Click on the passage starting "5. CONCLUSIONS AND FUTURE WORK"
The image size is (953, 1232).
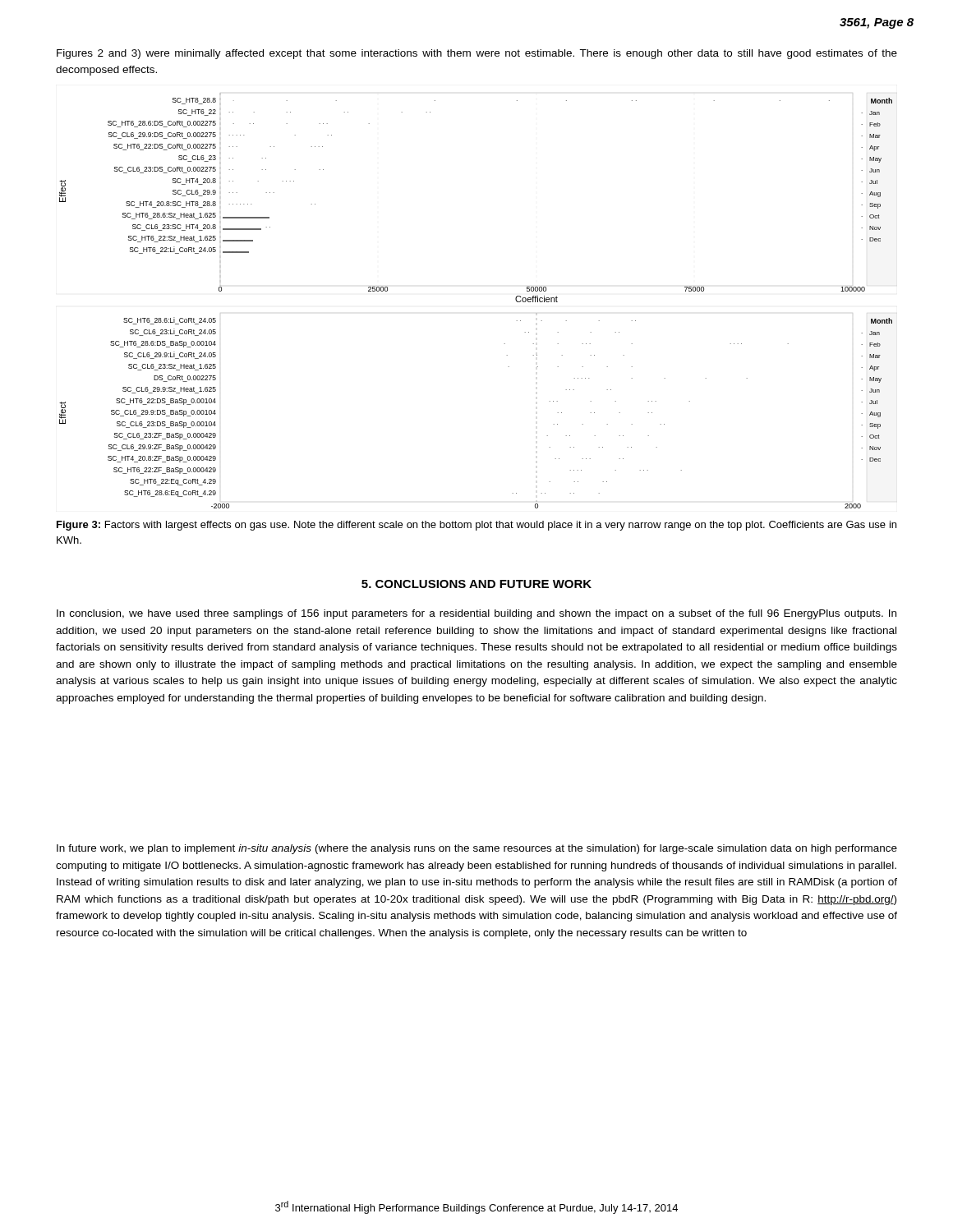[476, 584]
